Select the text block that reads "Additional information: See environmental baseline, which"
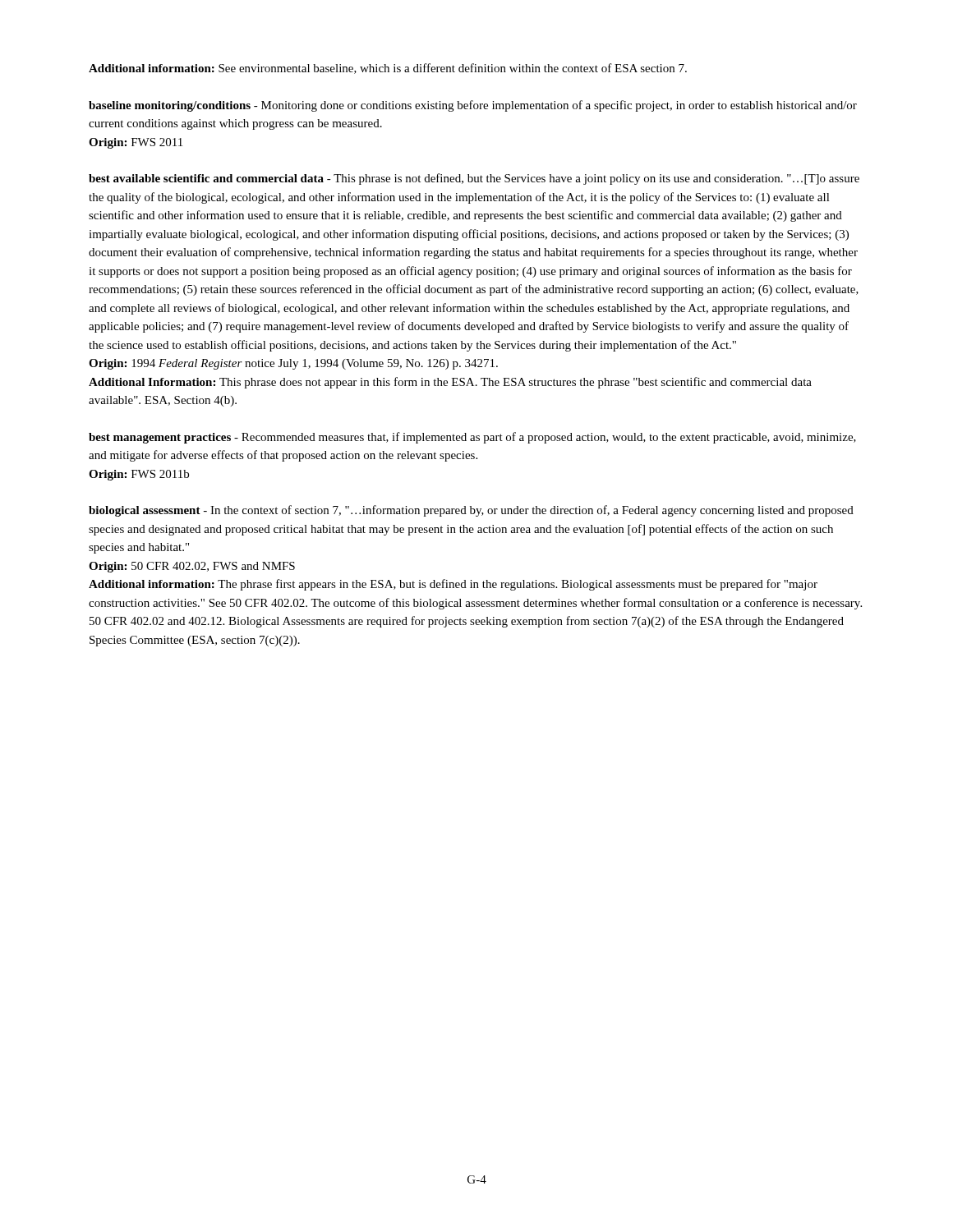The image size is (953, 1232). pyautogui.click(x=476, y=68)
